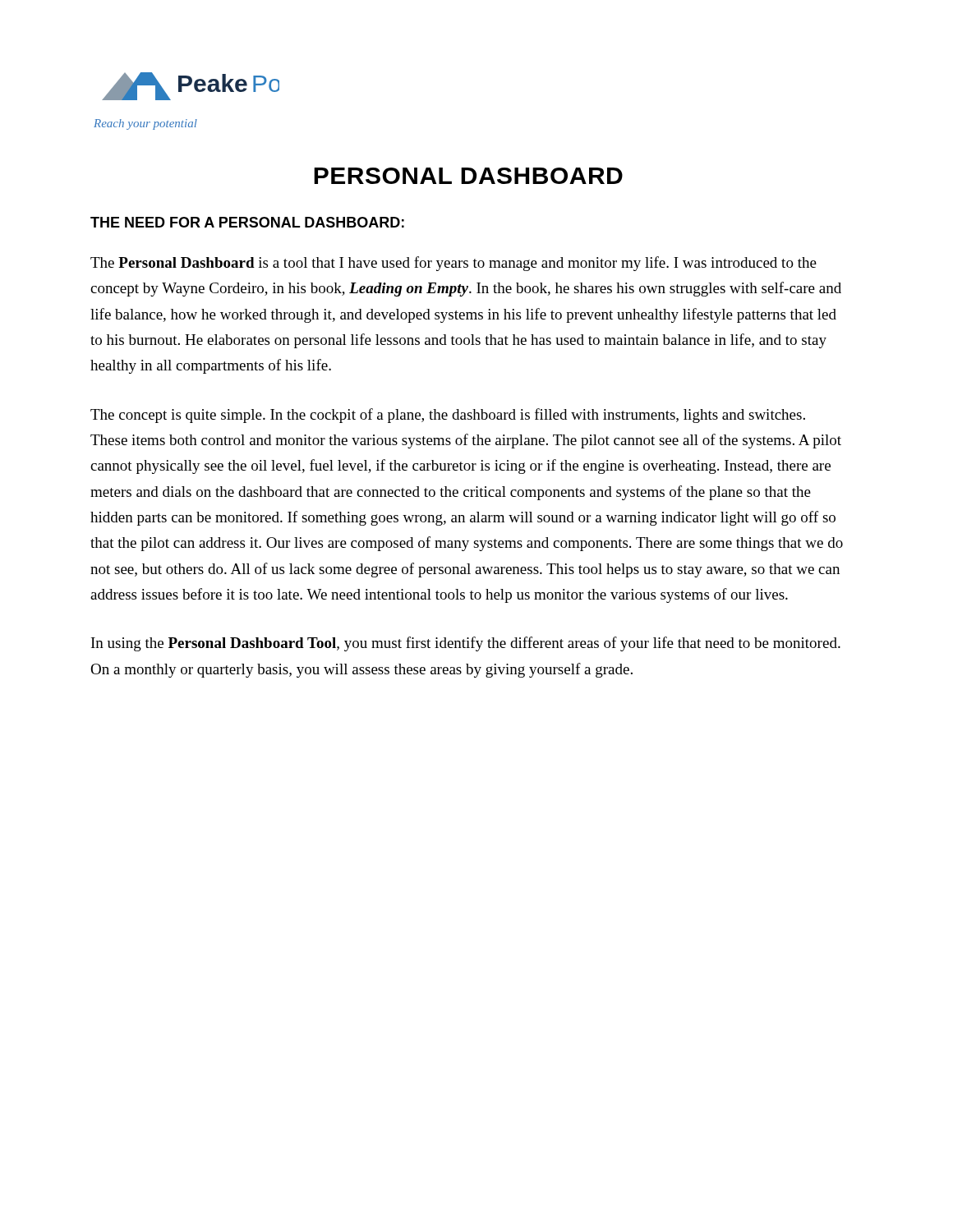Find the element starting "In using the Personal Dashboard Tool,"
This screenshot has height=1232, width=953.
[x=466, y=656]
